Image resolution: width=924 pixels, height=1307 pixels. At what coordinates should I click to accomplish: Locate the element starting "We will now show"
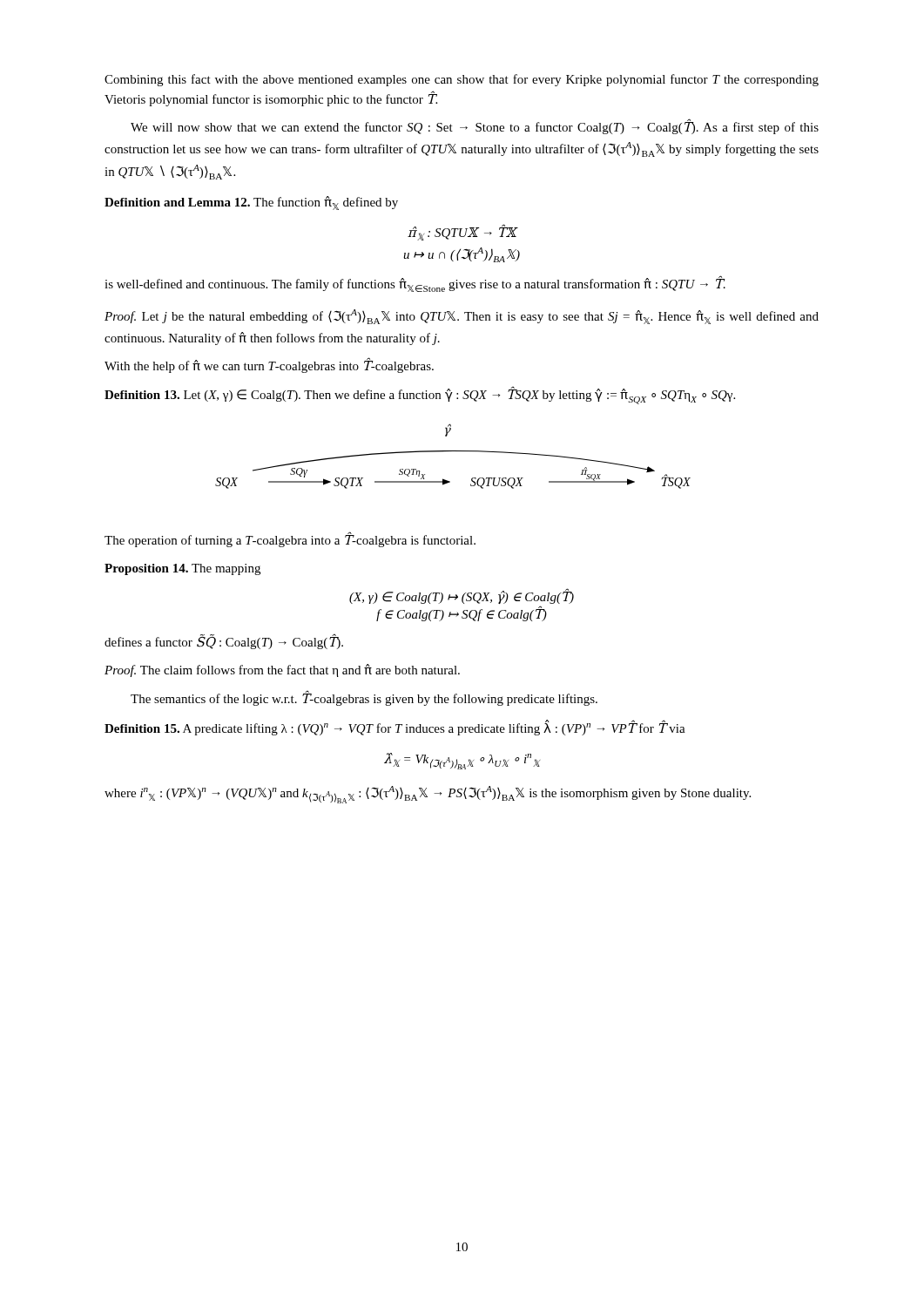click(462, 151)
